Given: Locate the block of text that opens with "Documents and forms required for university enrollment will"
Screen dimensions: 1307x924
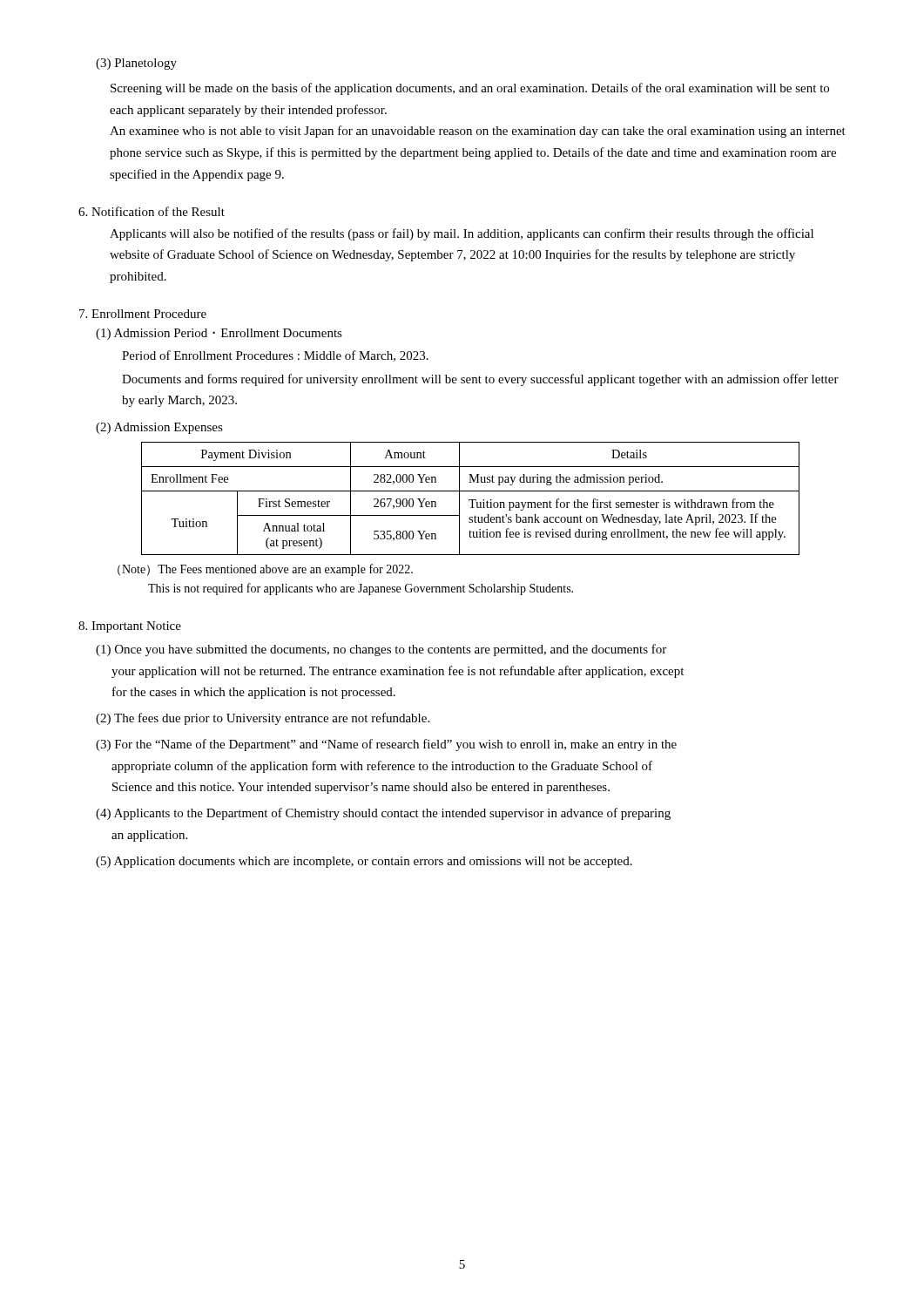Looking at the screenshot, I should (480, 389).
